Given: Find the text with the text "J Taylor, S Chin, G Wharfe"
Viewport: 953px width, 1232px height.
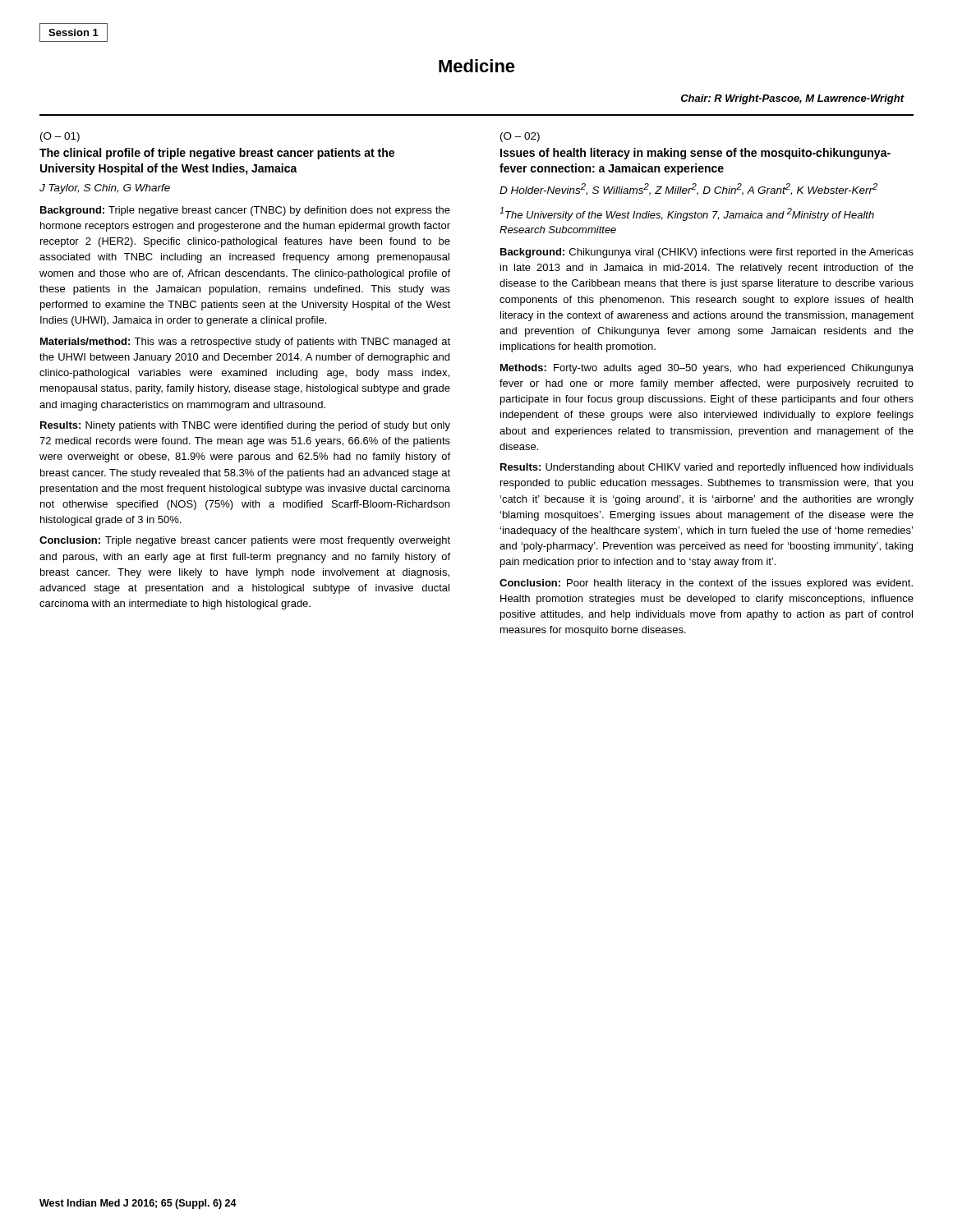Looking at the screenshot, I should click(x=105, y=188).
